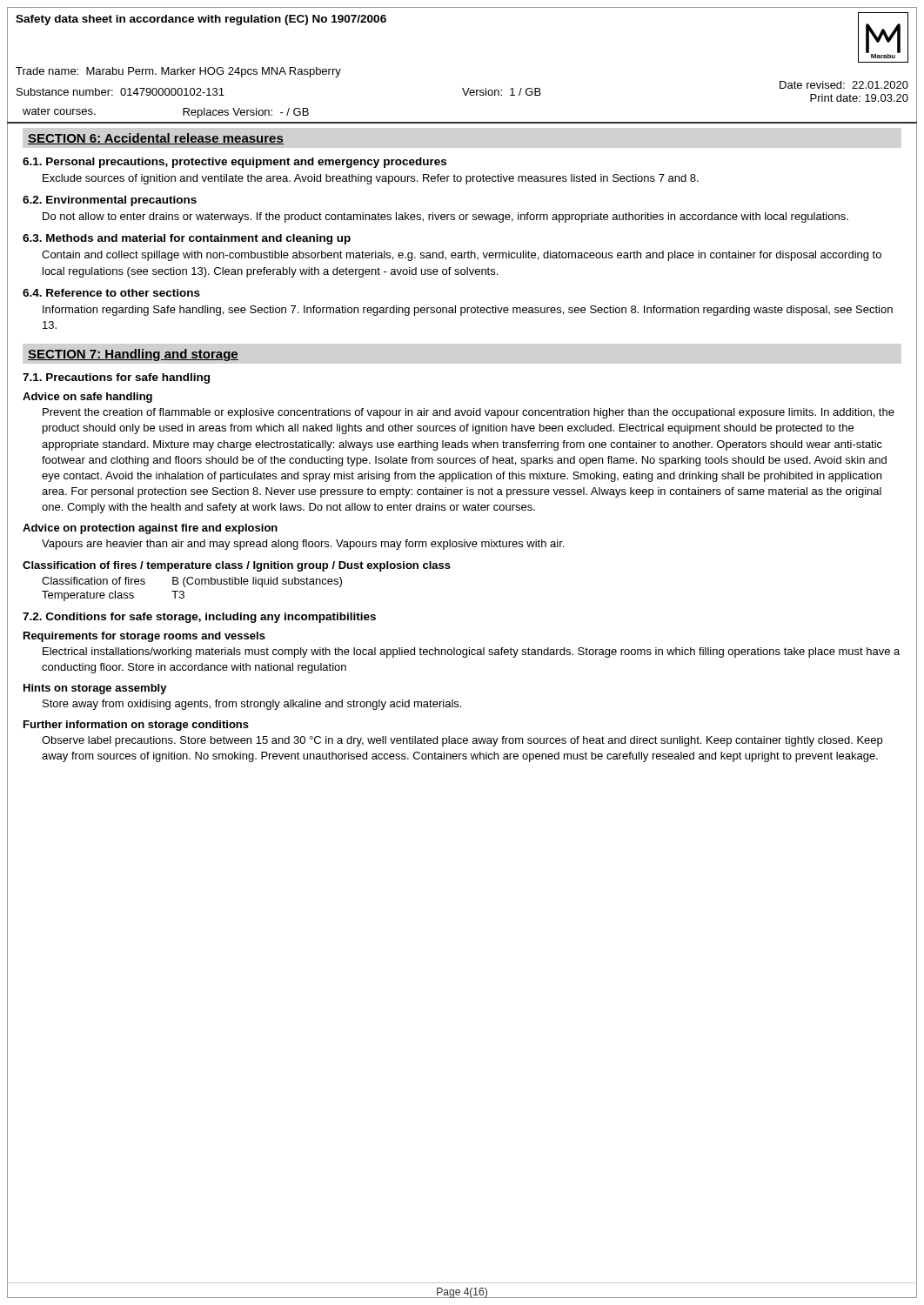
Task: Locate the text "water courses."
Action: (x=59, y=111)
